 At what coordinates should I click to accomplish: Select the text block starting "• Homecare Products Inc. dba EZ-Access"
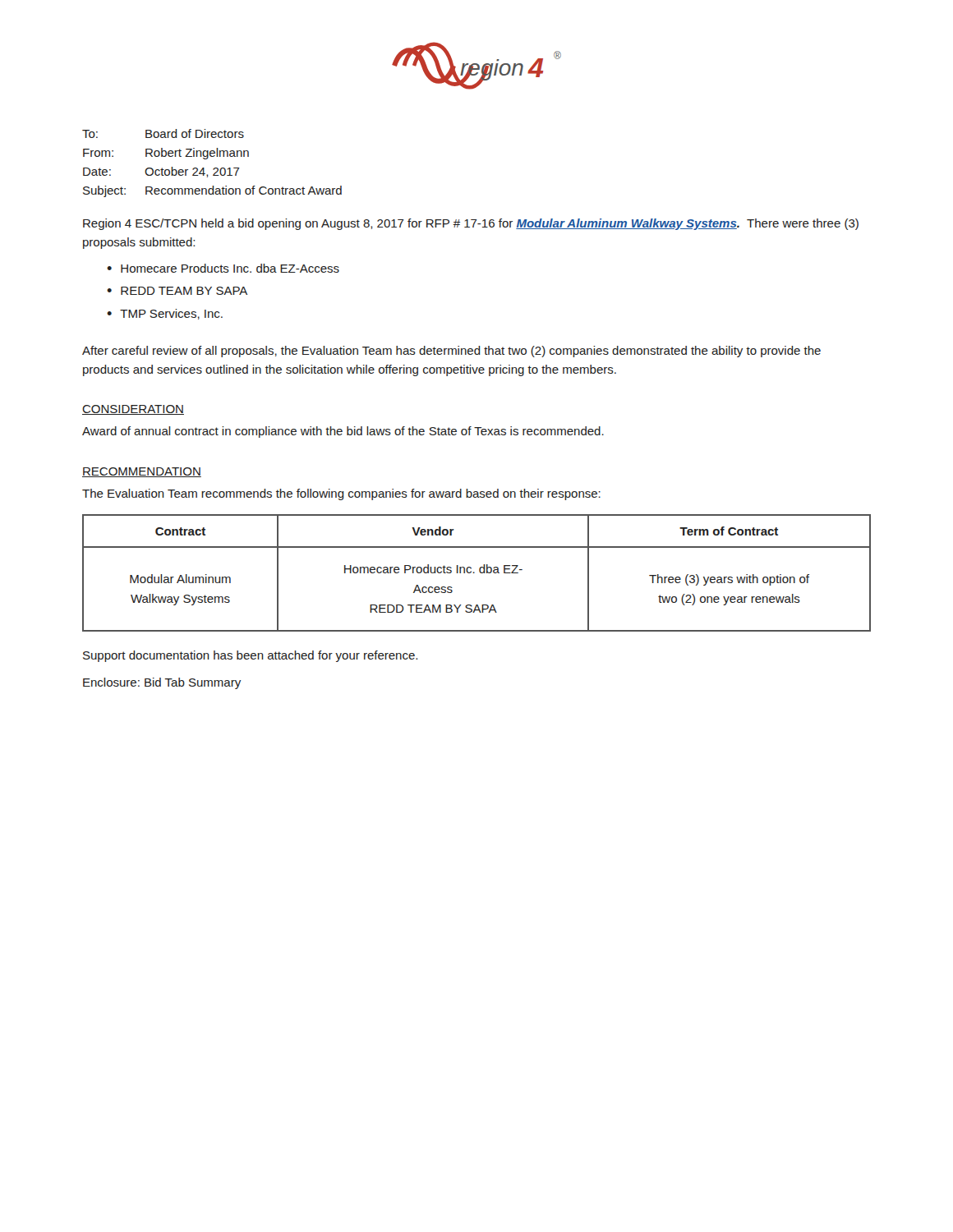point(223,269)
